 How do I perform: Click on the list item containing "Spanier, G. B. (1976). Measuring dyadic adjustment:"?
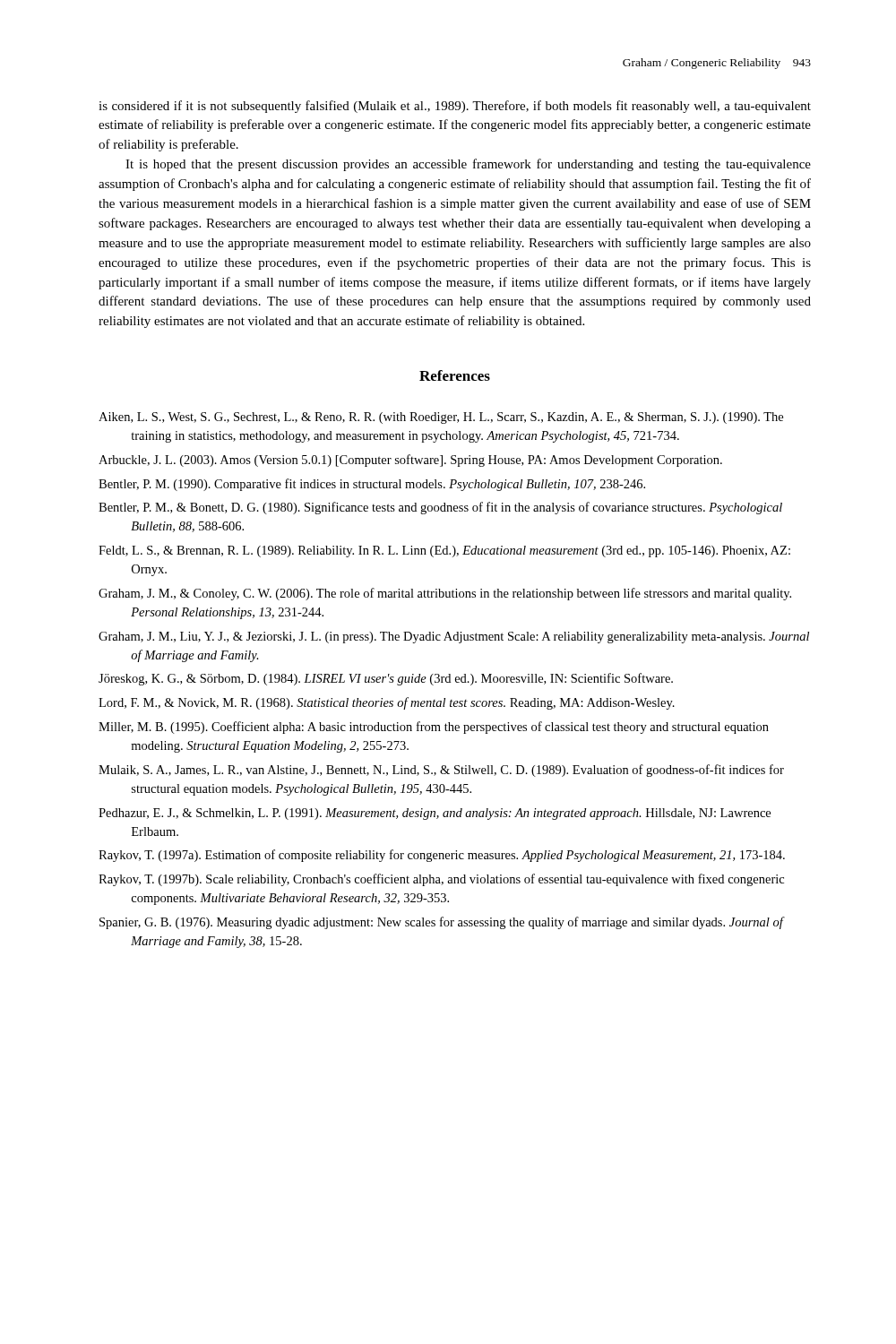[441, 931]
